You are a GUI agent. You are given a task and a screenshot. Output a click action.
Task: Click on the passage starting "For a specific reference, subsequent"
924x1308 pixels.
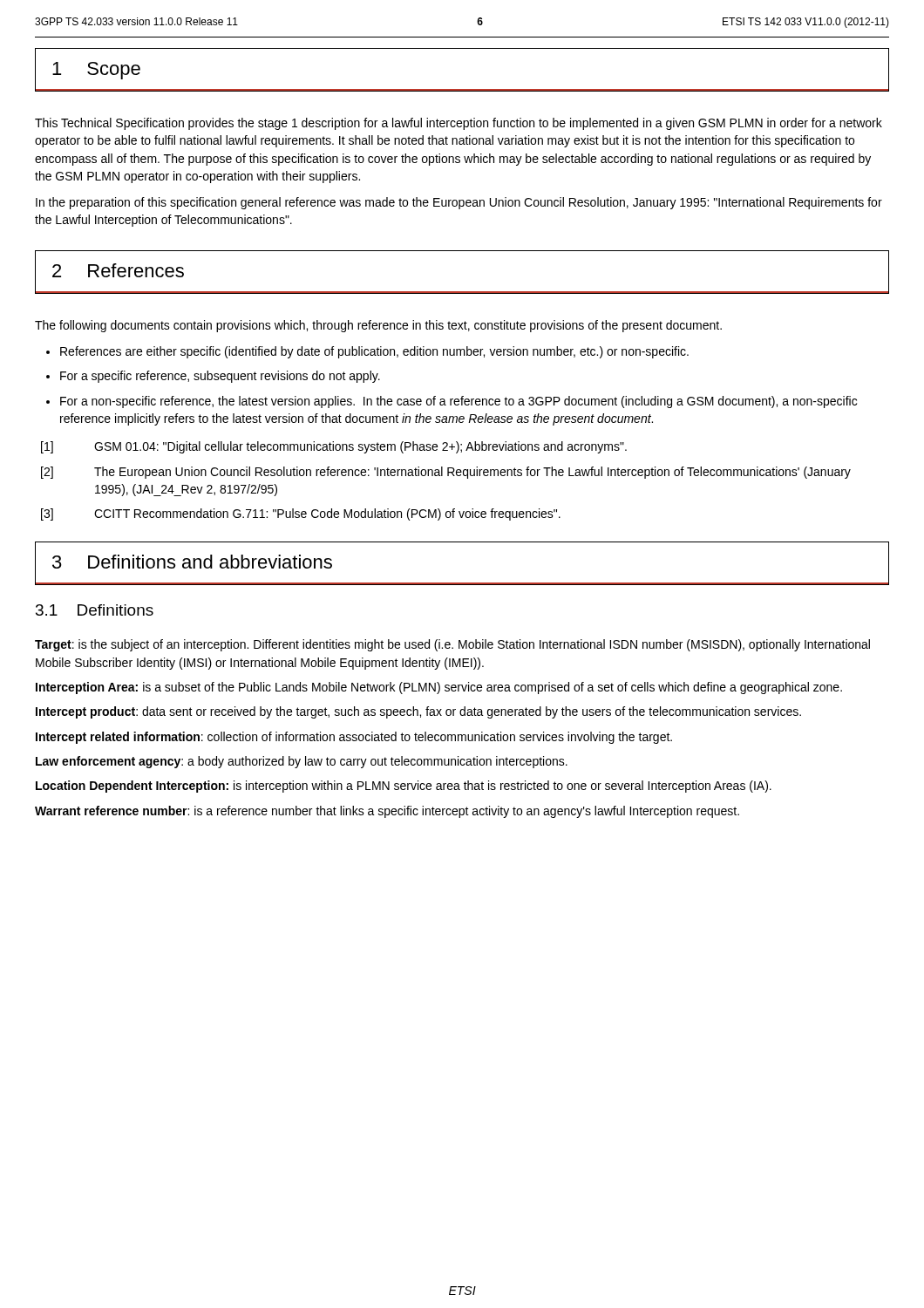[220, 377]
